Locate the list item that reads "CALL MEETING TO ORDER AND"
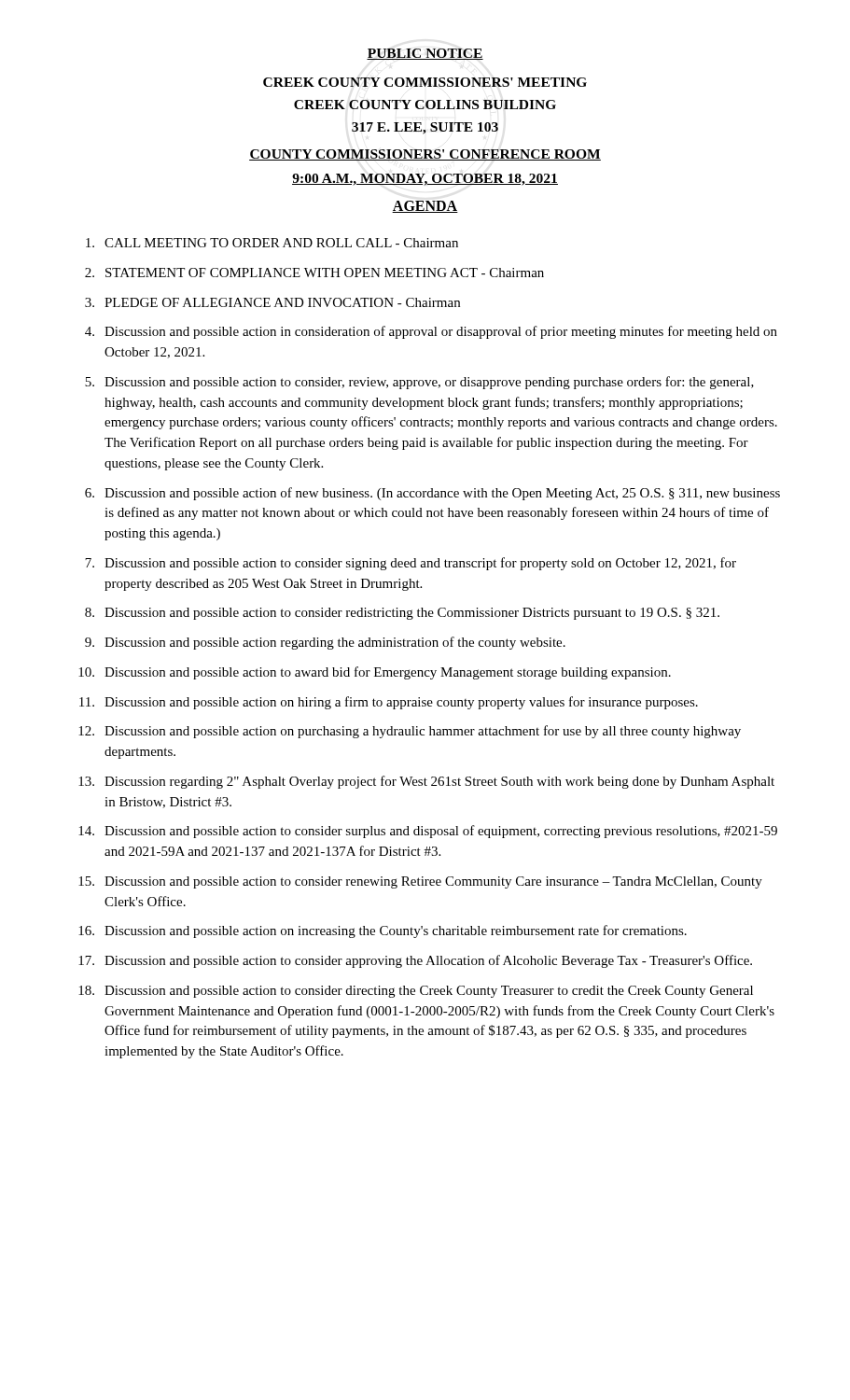 (x=425, y=244)
